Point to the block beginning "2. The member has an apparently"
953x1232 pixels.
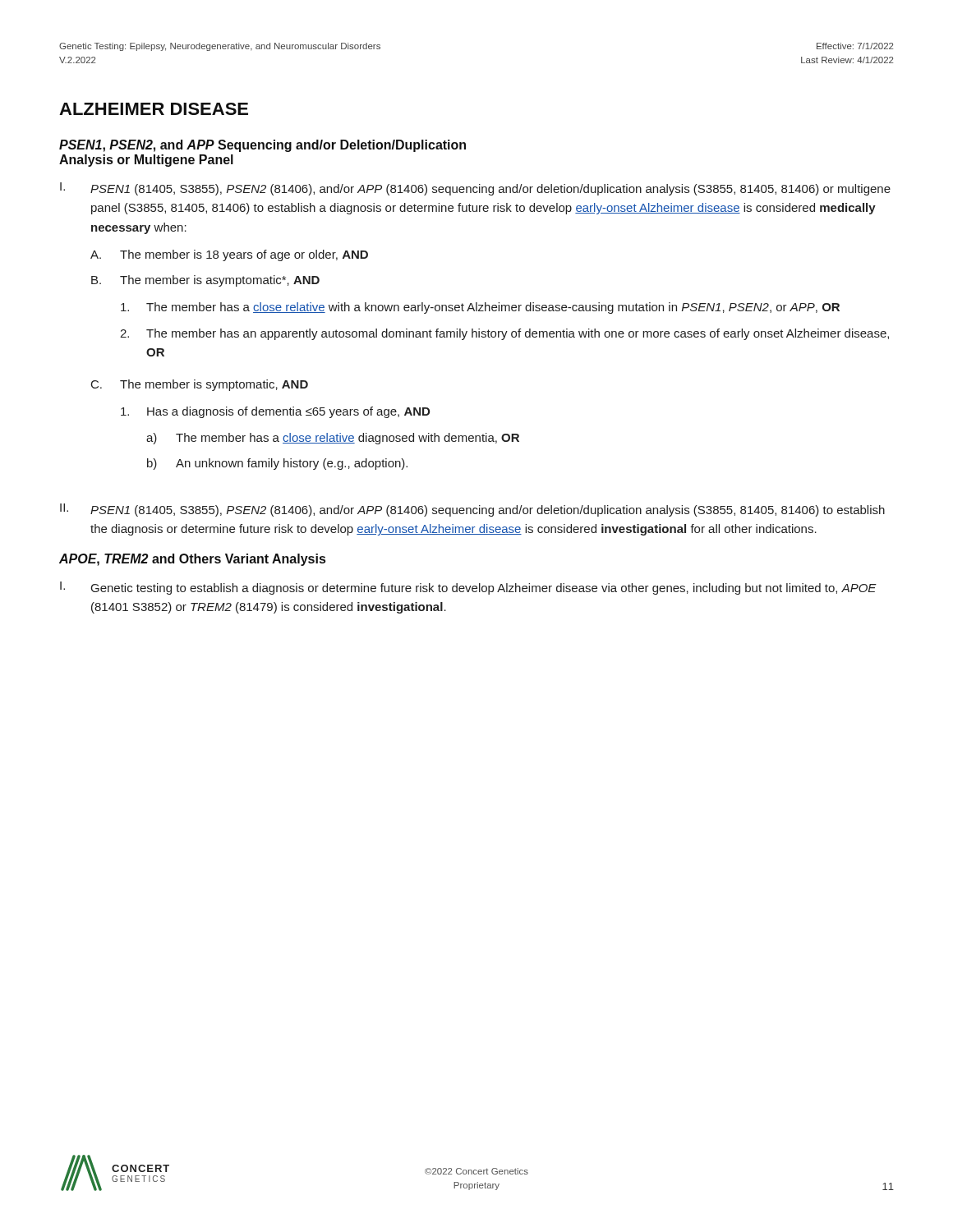(507, 342)
